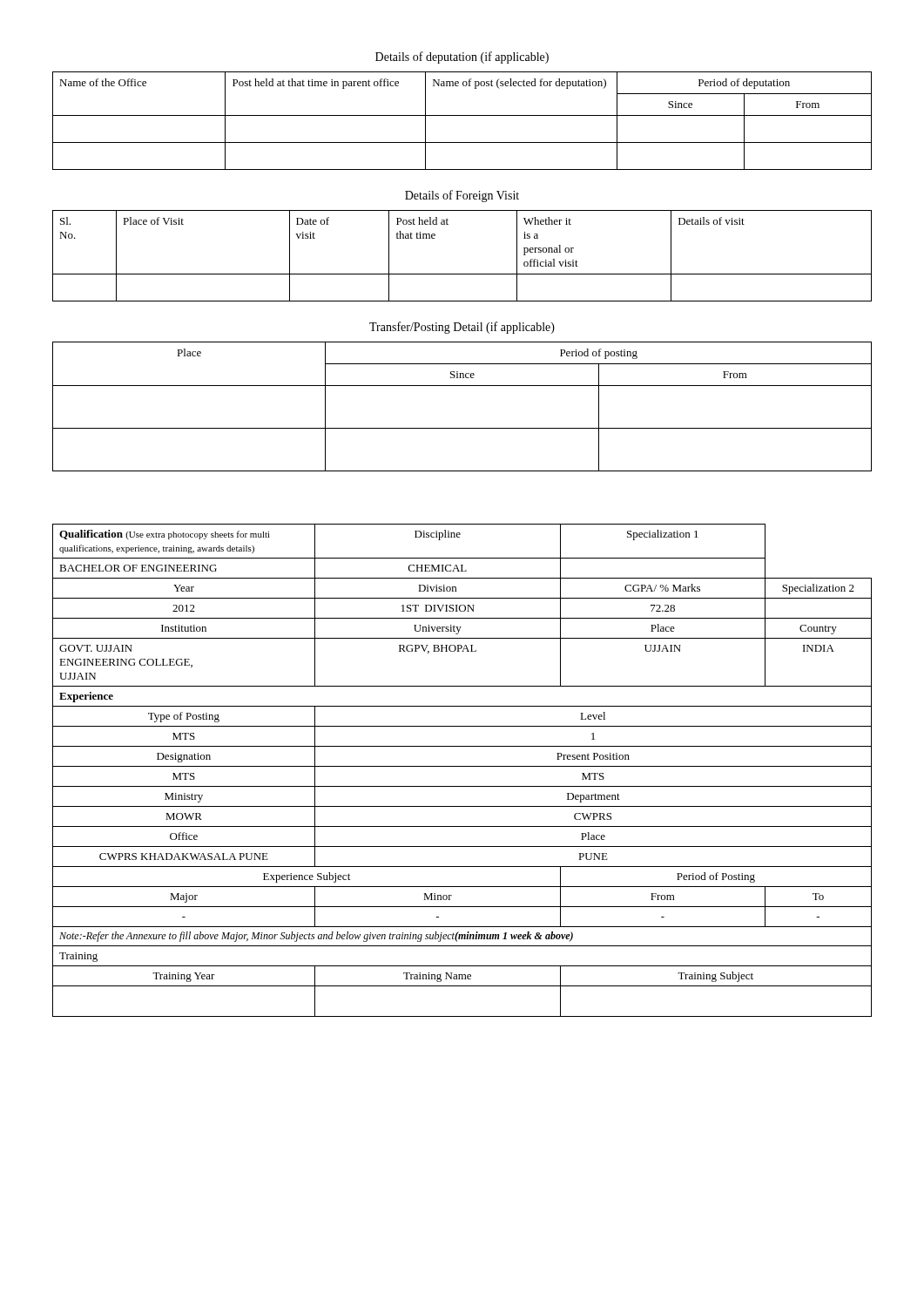This screenshot has height=1307, width=924.
Task: Find "Transfer/Posting Detail (if applicable)" on this page
Action: coord(462,327)
